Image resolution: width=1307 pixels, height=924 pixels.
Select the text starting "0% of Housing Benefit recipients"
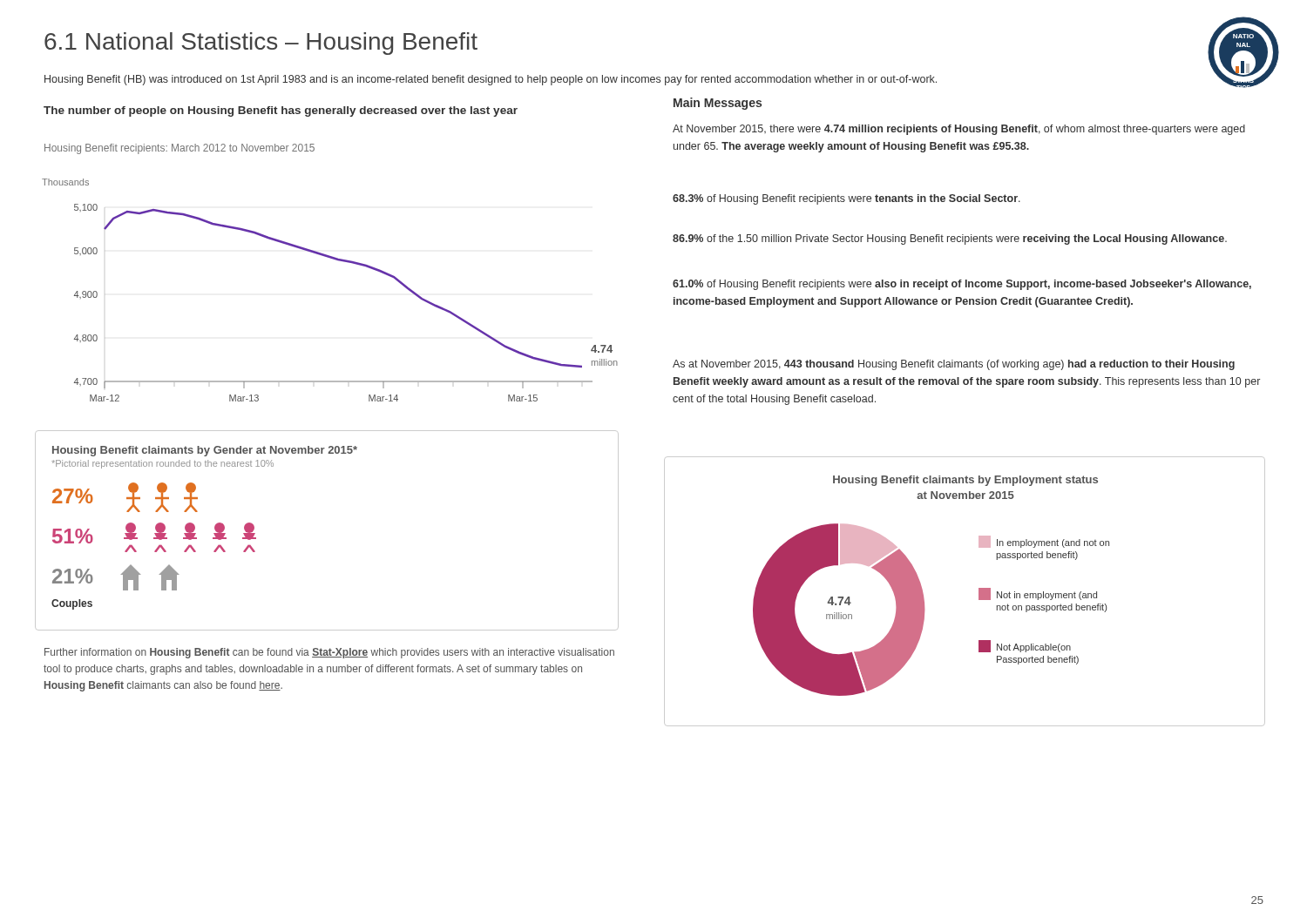[962, 293]
